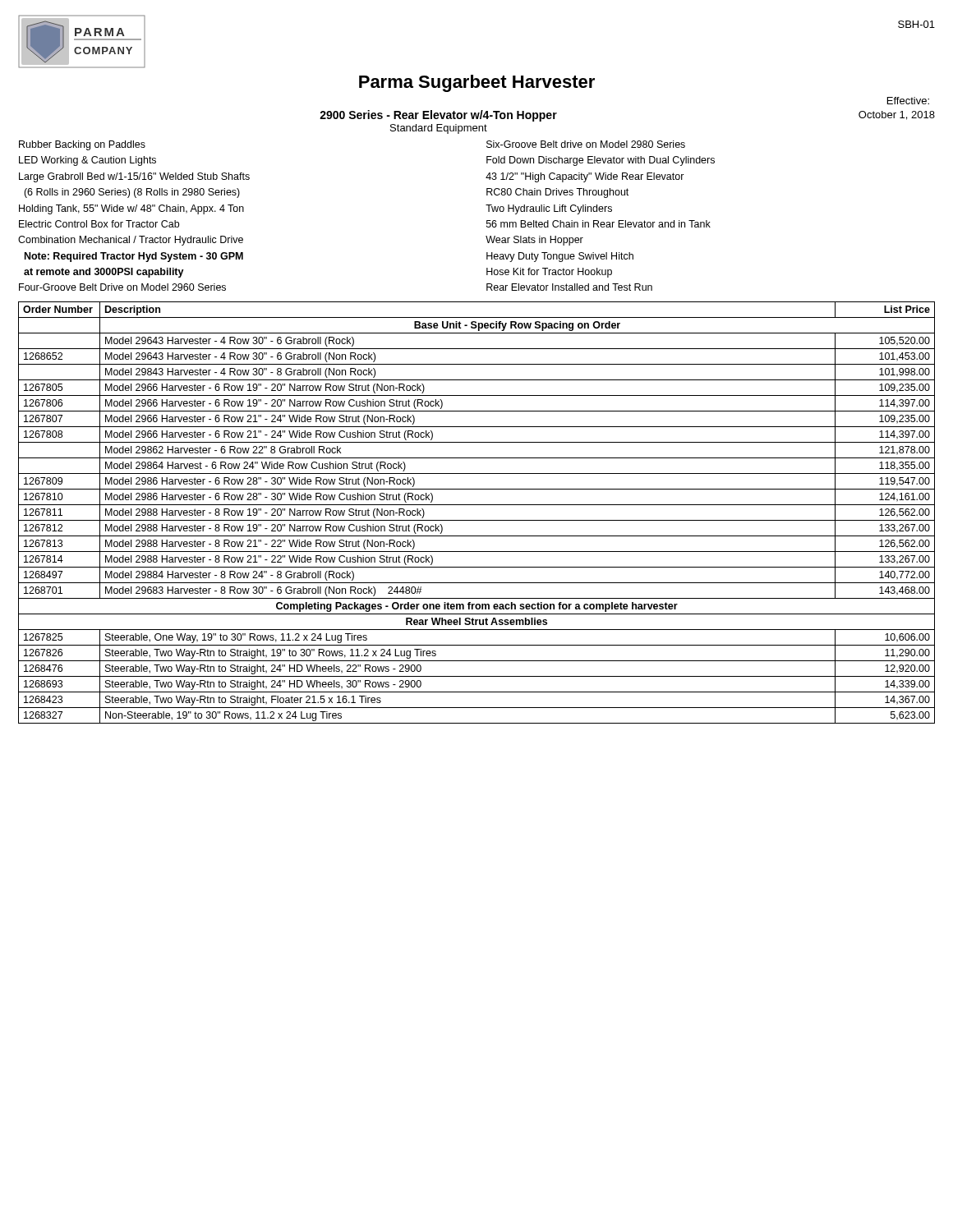
Task: Click on the table containing "Model 2988 Harvester -"
Action: click(476, 512)
